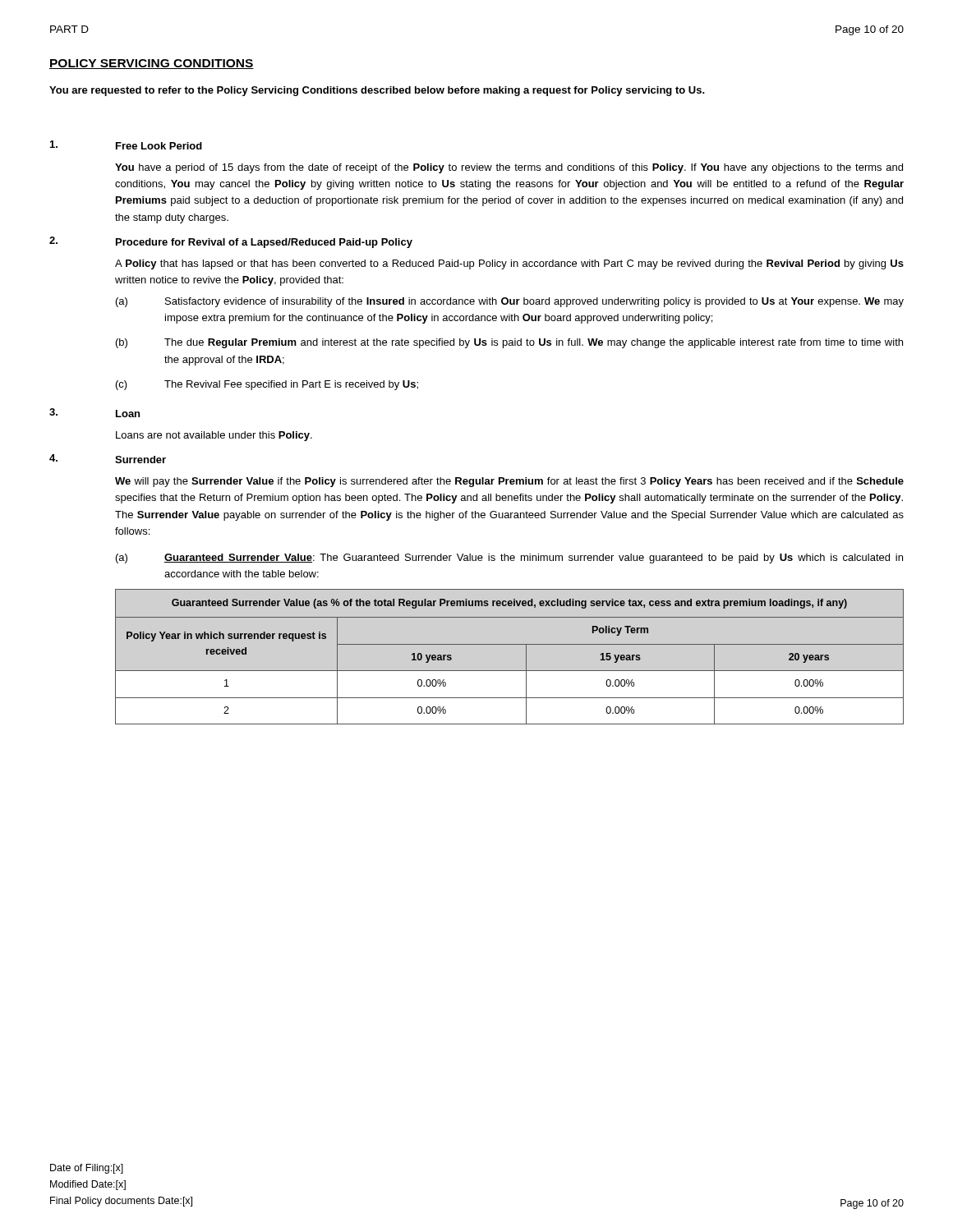Select the text block starting "We will pay the Surrender Value if the"
This screenshot has width=953, height=1232.
509,506
